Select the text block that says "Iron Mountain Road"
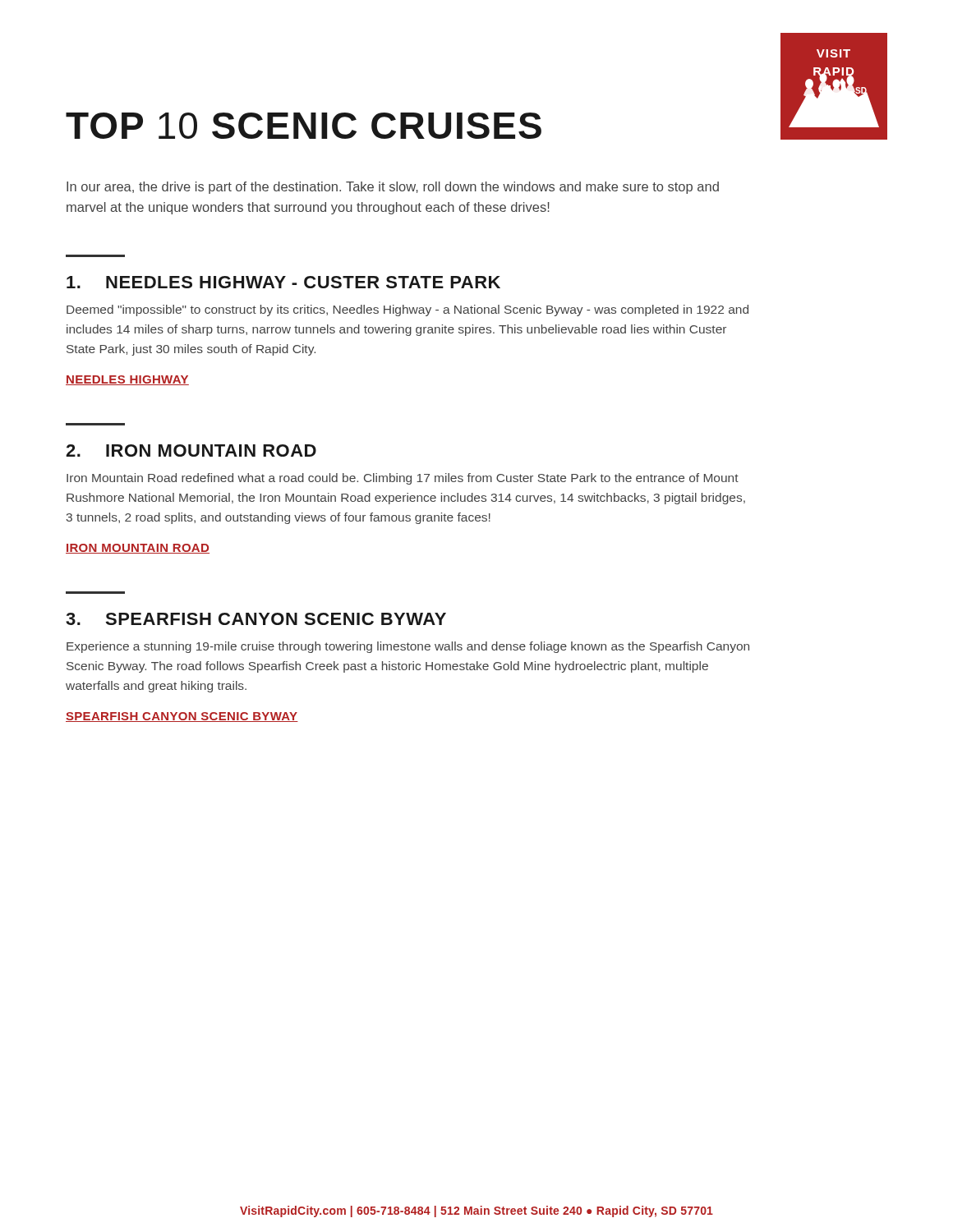Screen dimensions: 1232x953 pos(411,498)
